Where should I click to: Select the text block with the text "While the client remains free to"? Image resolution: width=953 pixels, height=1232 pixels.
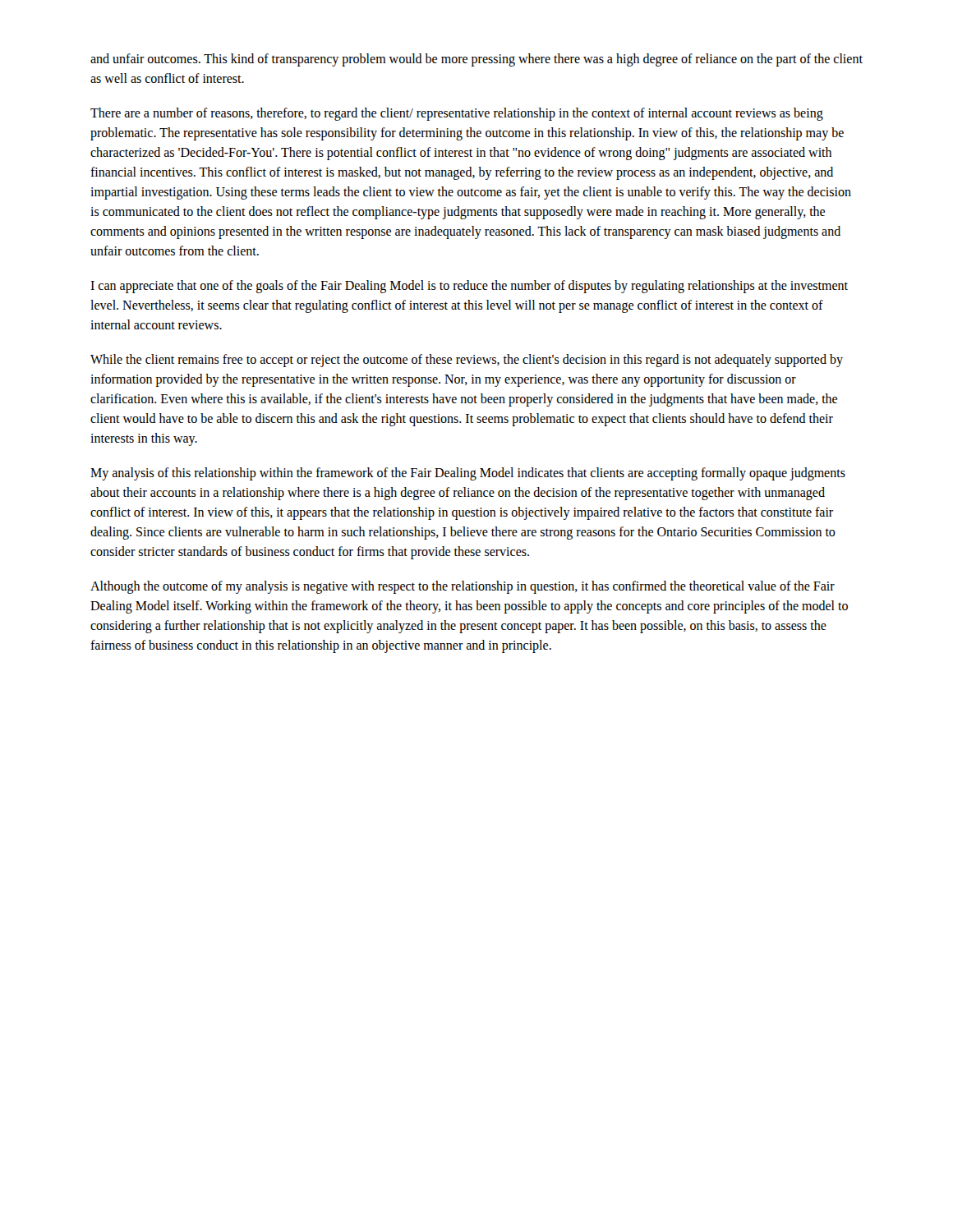[x=467, y=399]
